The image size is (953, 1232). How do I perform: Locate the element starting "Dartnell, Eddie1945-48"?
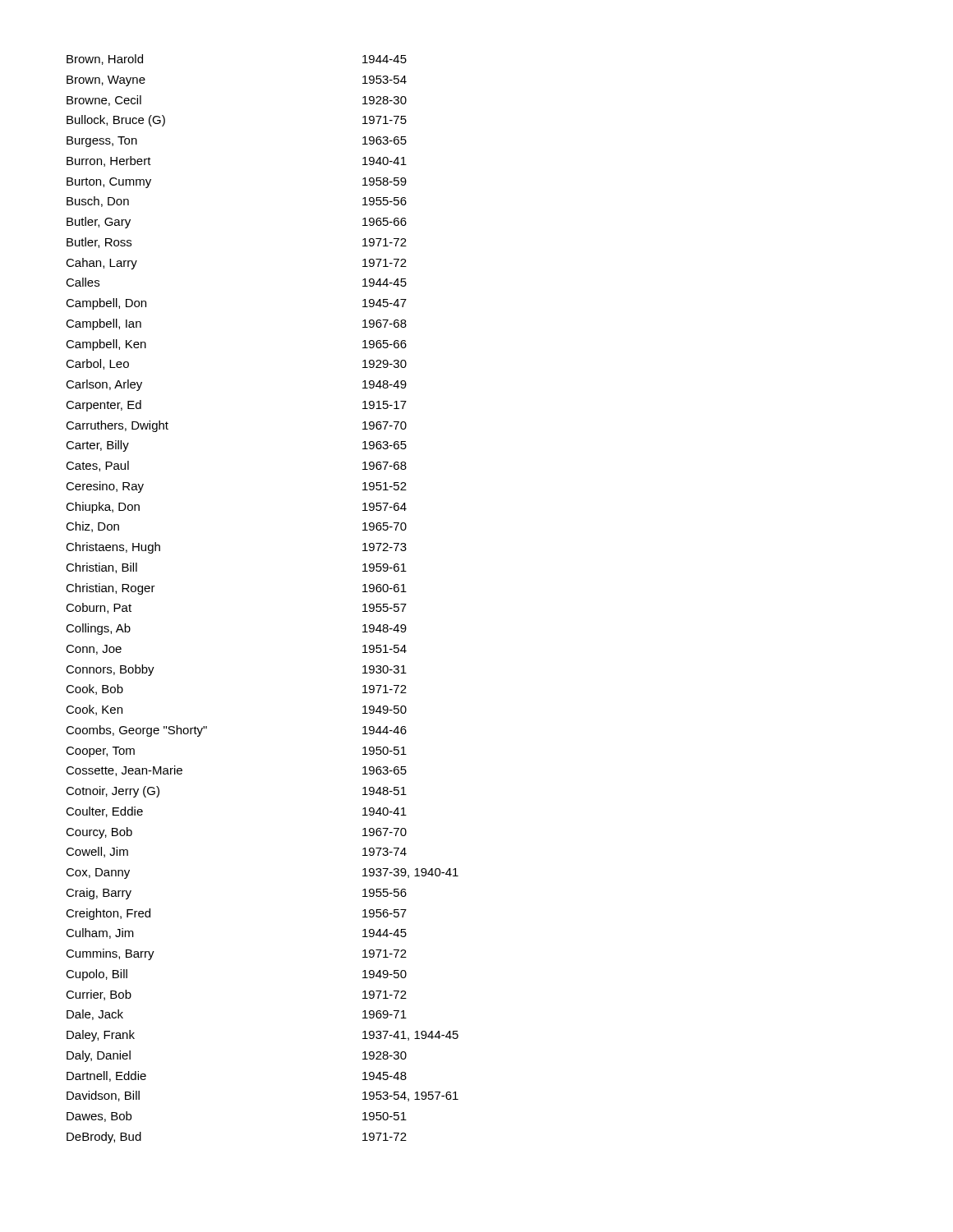[106, 1076]
